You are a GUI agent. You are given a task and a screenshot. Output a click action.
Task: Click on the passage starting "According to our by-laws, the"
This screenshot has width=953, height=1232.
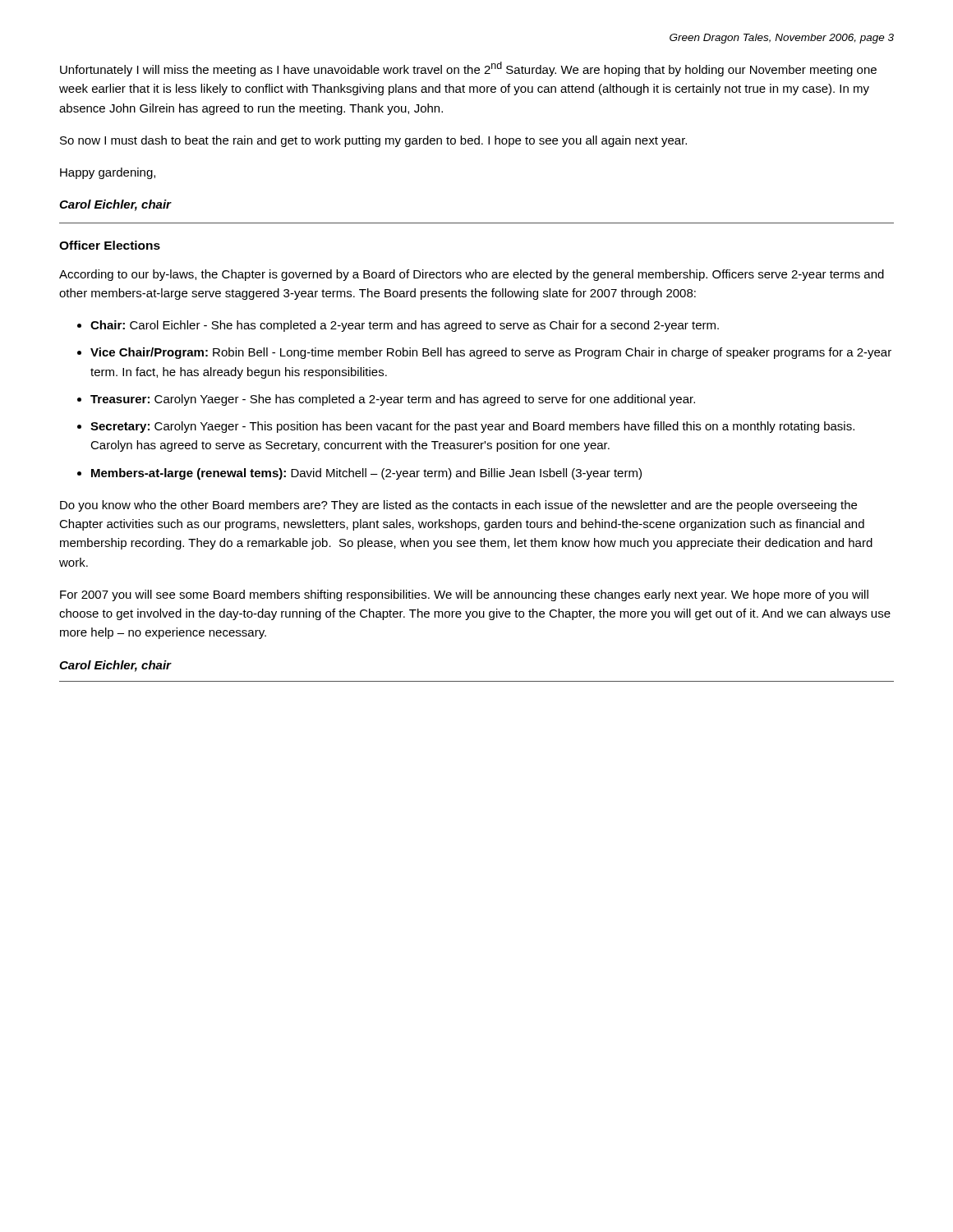(x=472, y=283)
